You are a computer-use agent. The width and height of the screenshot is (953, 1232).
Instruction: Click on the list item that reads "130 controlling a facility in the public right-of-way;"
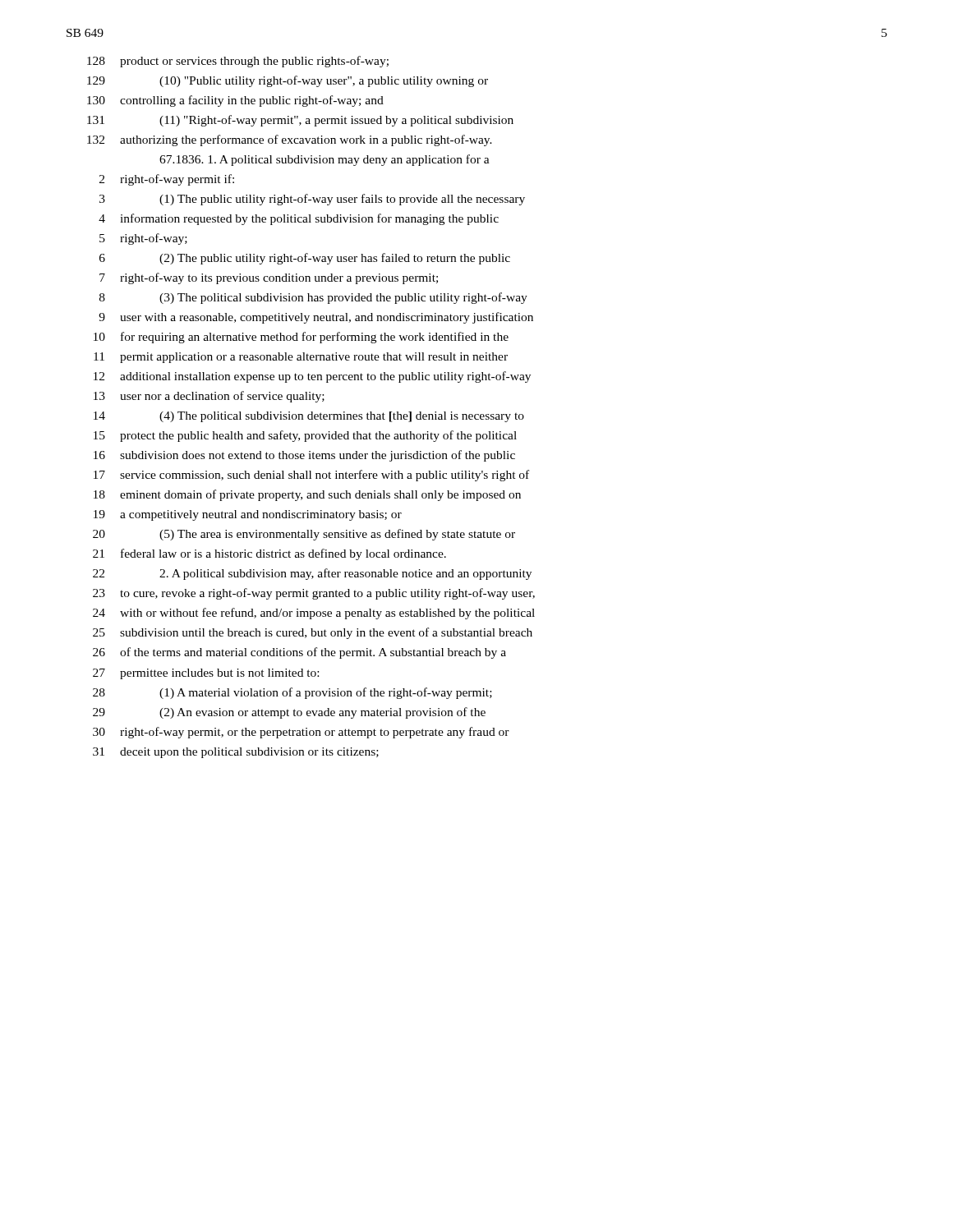pyautogui.click(x=235, y=101)
